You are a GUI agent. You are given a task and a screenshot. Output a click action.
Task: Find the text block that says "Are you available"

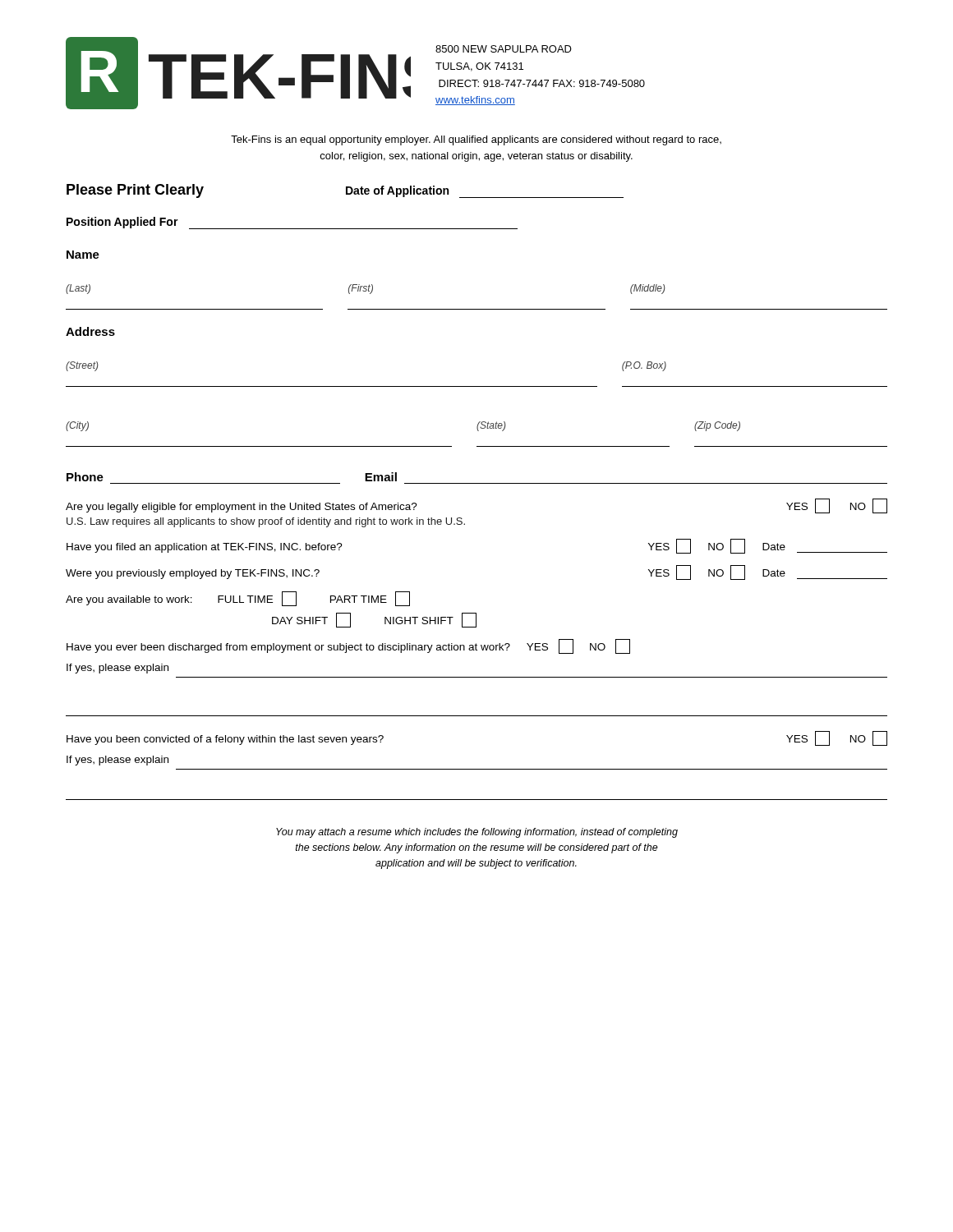coord(476,609)
